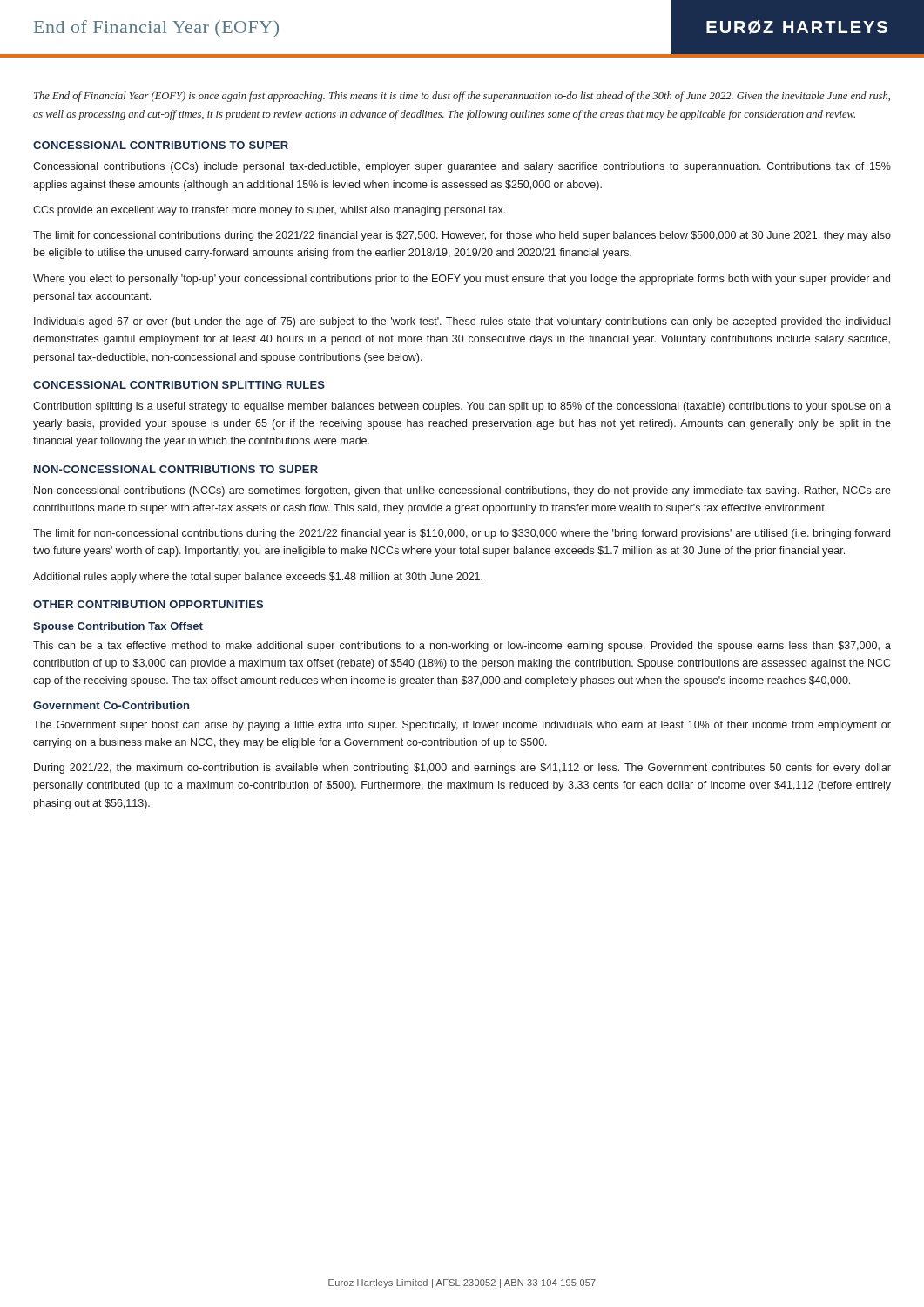Click on the passage starting "The Government super boost can"
This screenshot has height=1307, width=924.
462,733
